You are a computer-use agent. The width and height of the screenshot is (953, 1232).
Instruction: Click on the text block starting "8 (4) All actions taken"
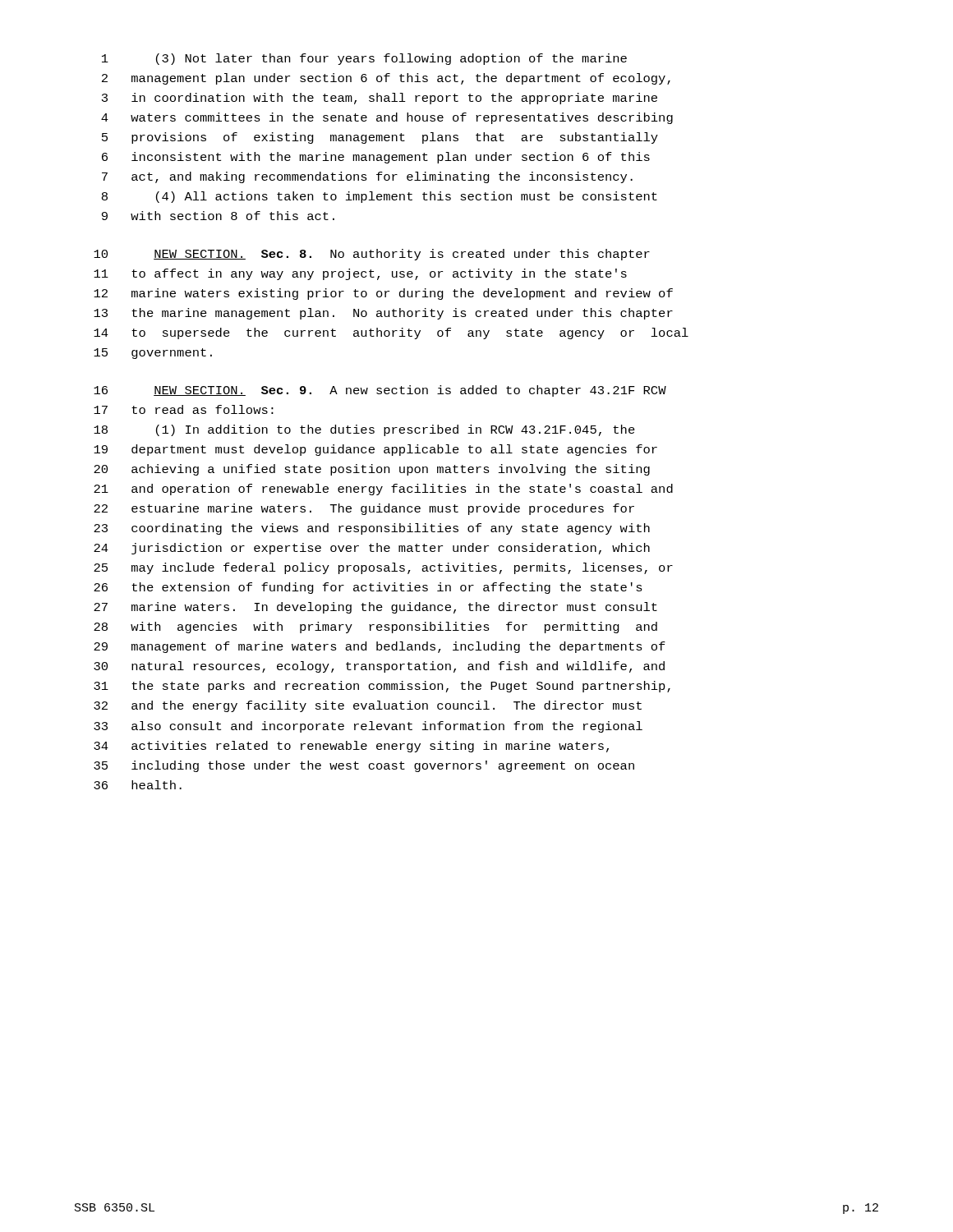[476, 207]
